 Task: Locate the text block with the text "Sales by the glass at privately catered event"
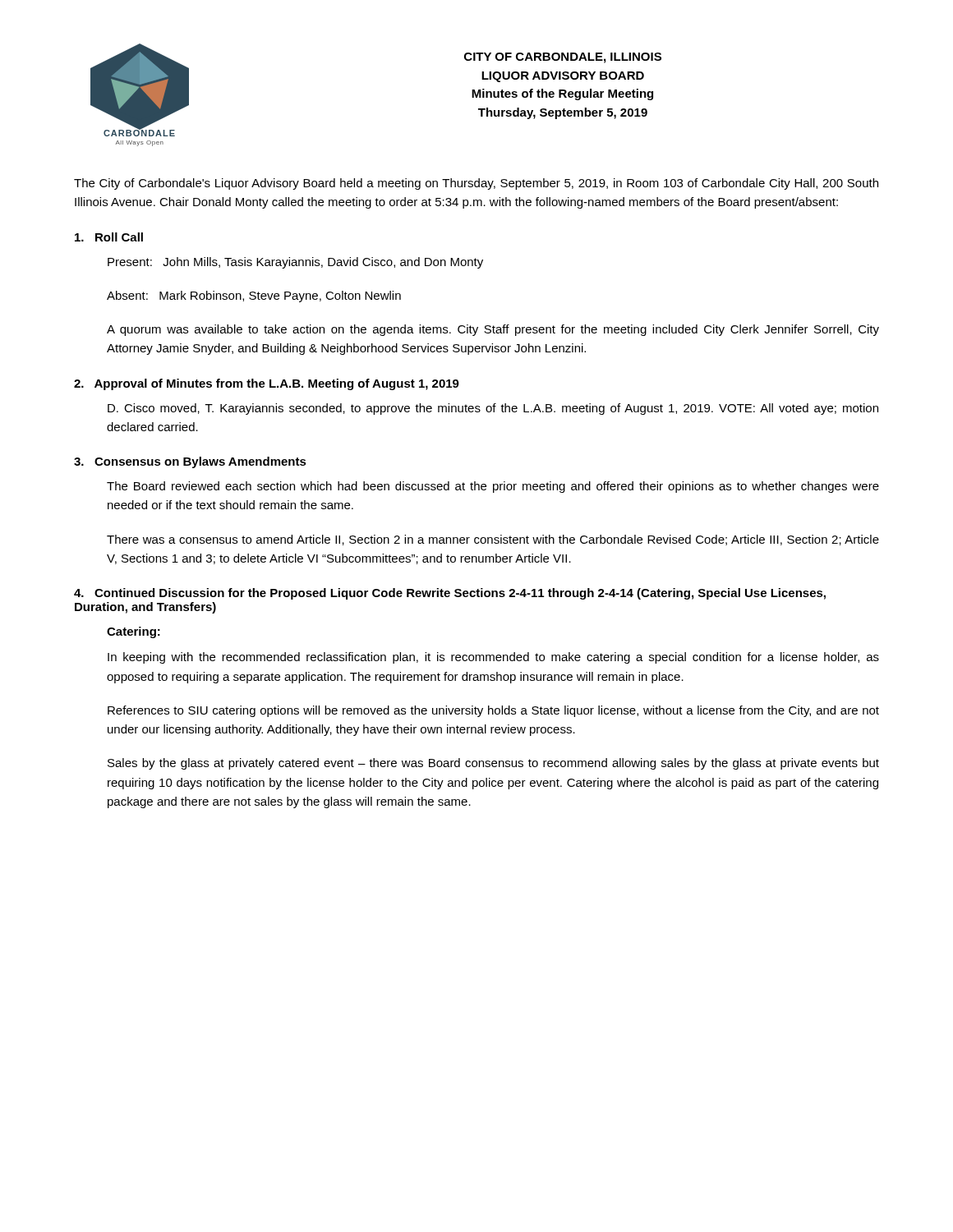493,782
